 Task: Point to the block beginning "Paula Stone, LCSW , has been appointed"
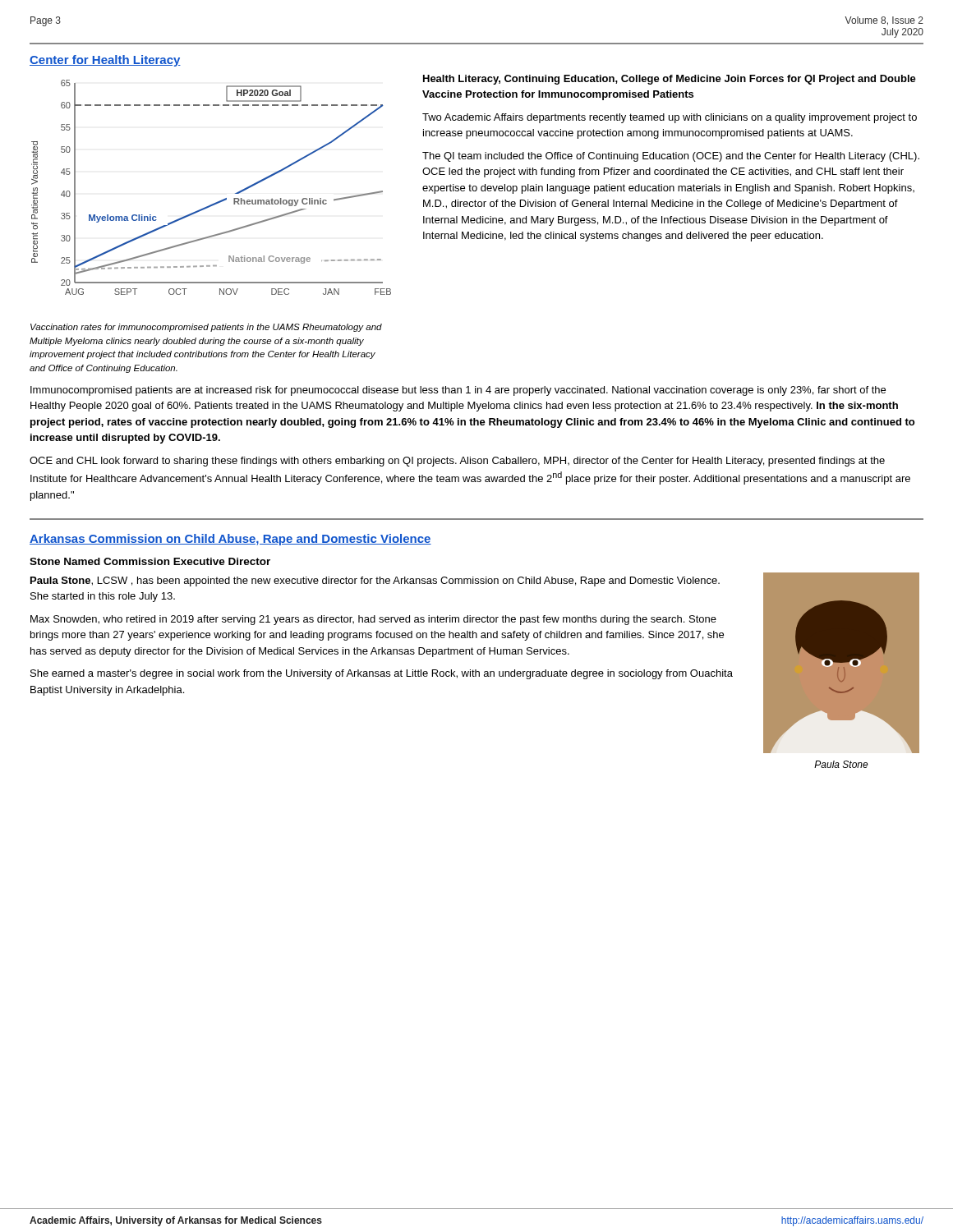(375, 588)
